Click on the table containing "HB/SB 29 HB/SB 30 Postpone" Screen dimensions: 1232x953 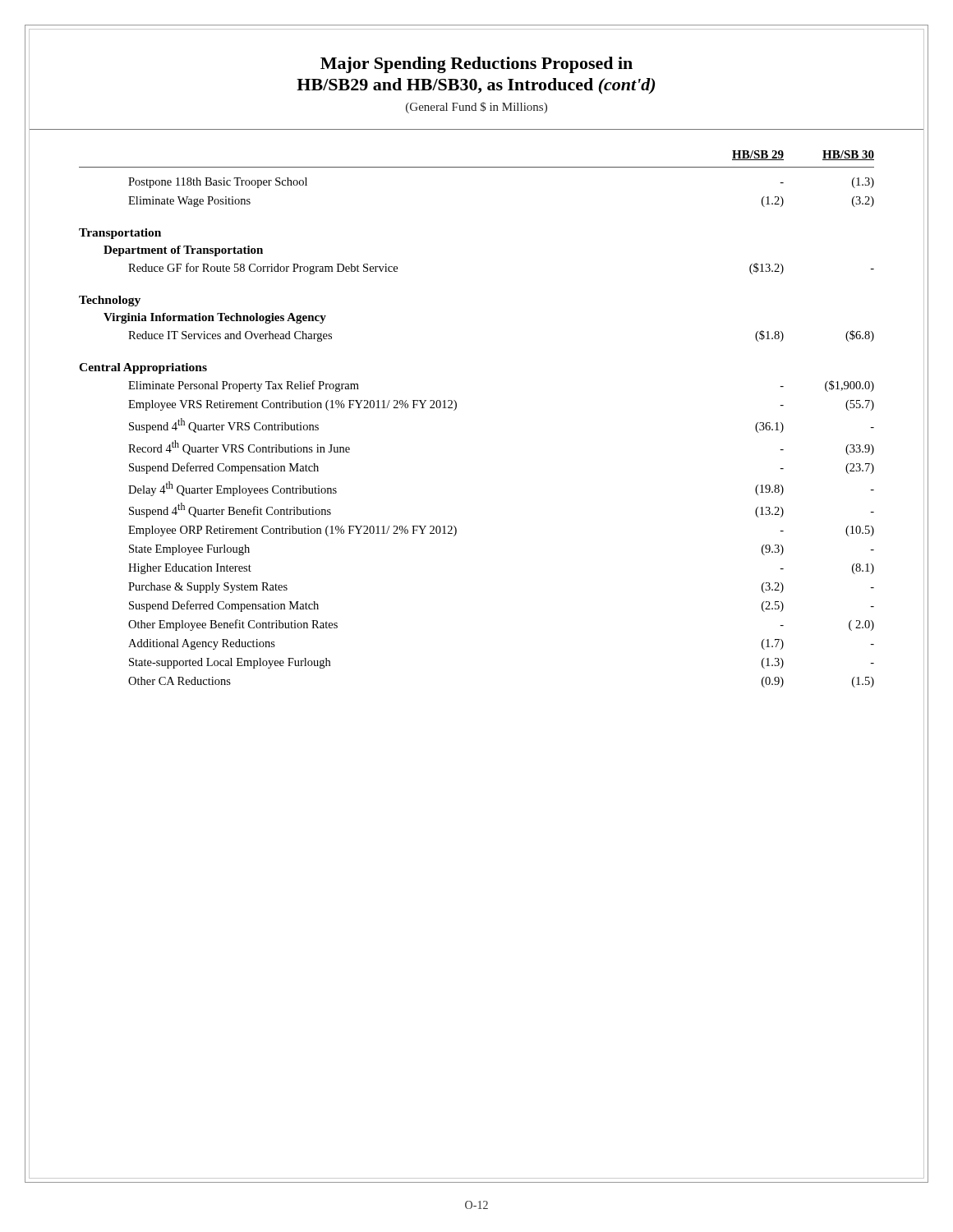click(x=476, y=419)
